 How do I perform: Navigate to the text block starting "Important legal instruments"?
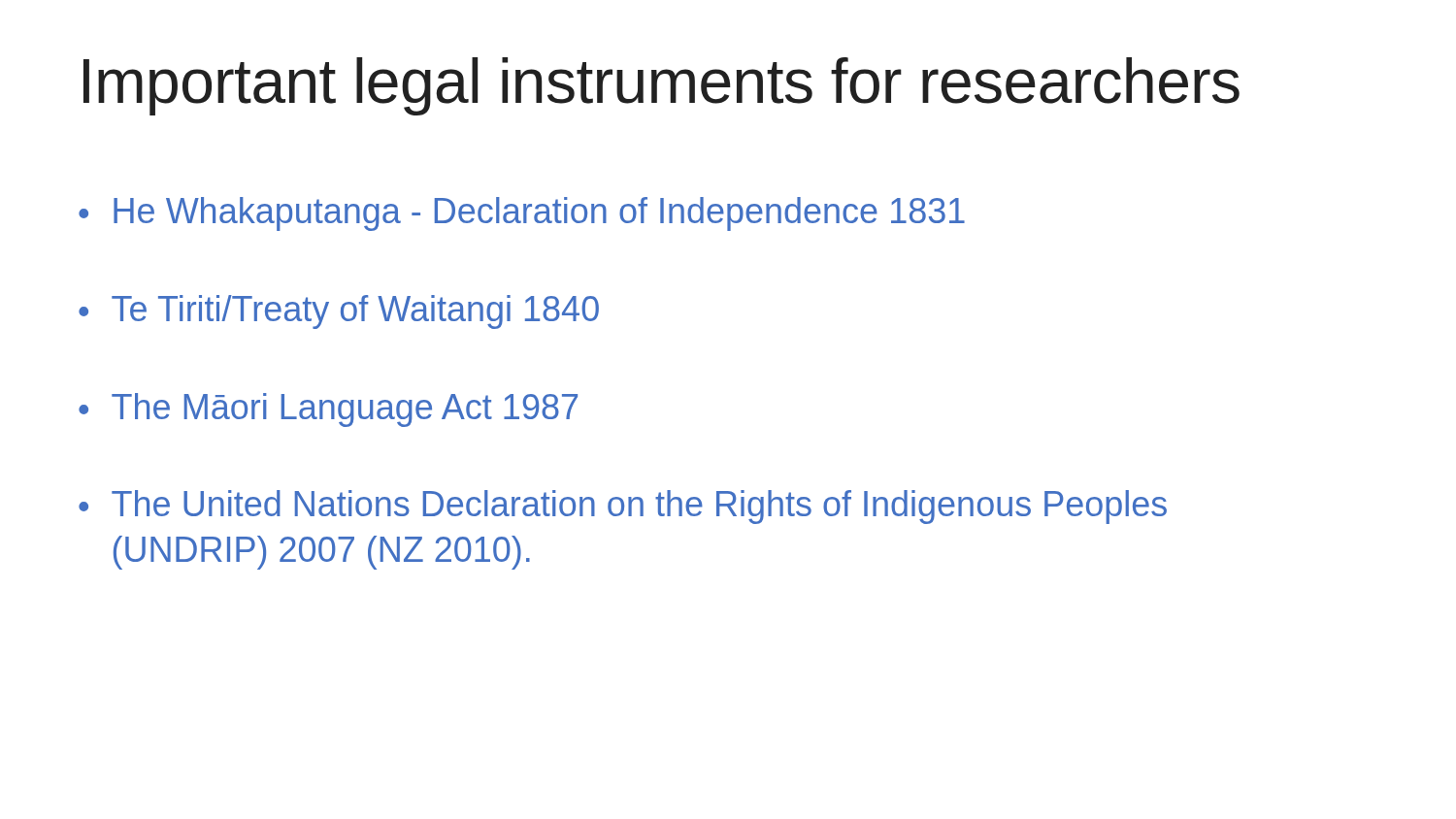pyautogui.click(x=659, y=82)
